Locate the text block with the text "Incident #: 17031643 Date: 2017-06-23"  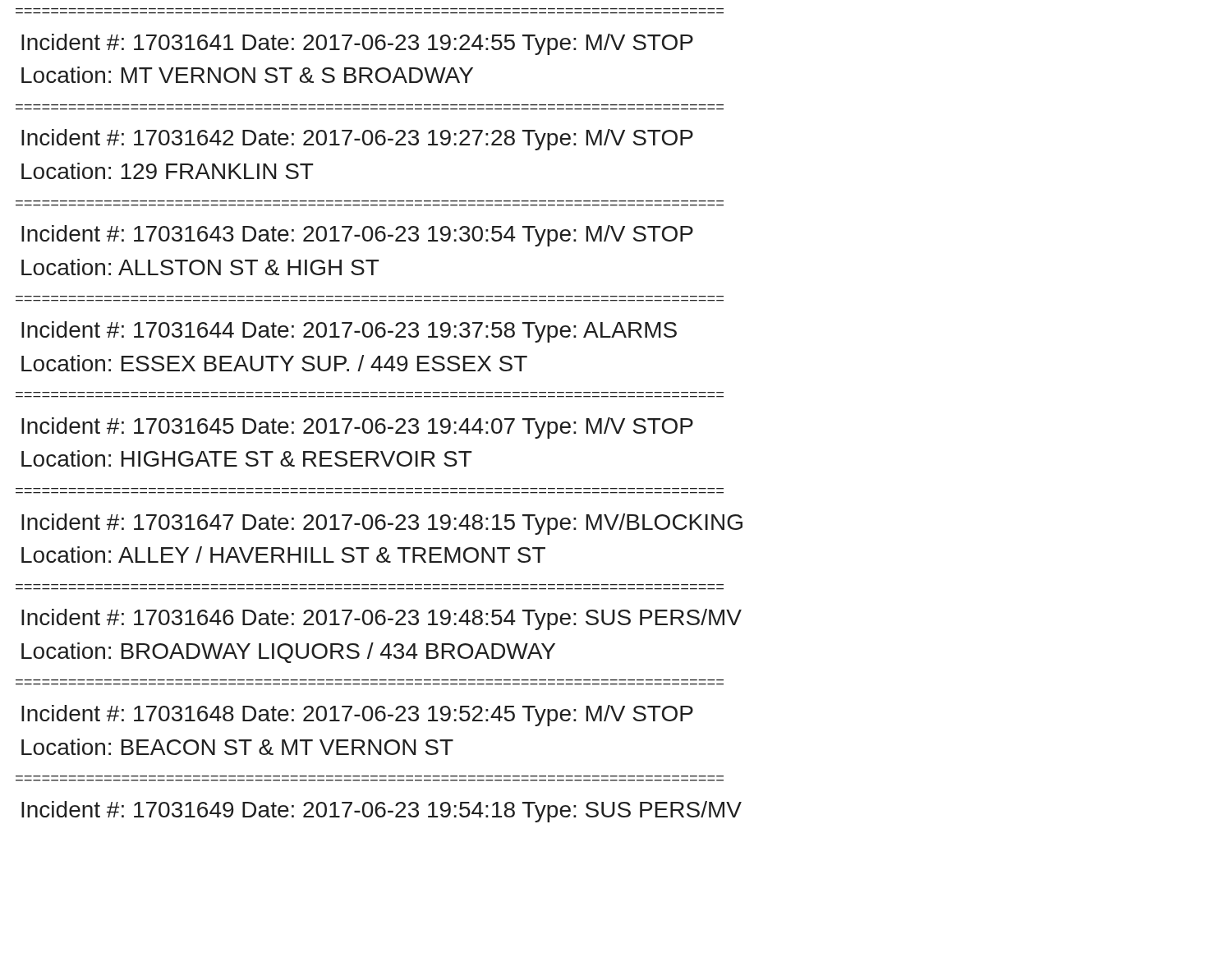coord(616,251)
